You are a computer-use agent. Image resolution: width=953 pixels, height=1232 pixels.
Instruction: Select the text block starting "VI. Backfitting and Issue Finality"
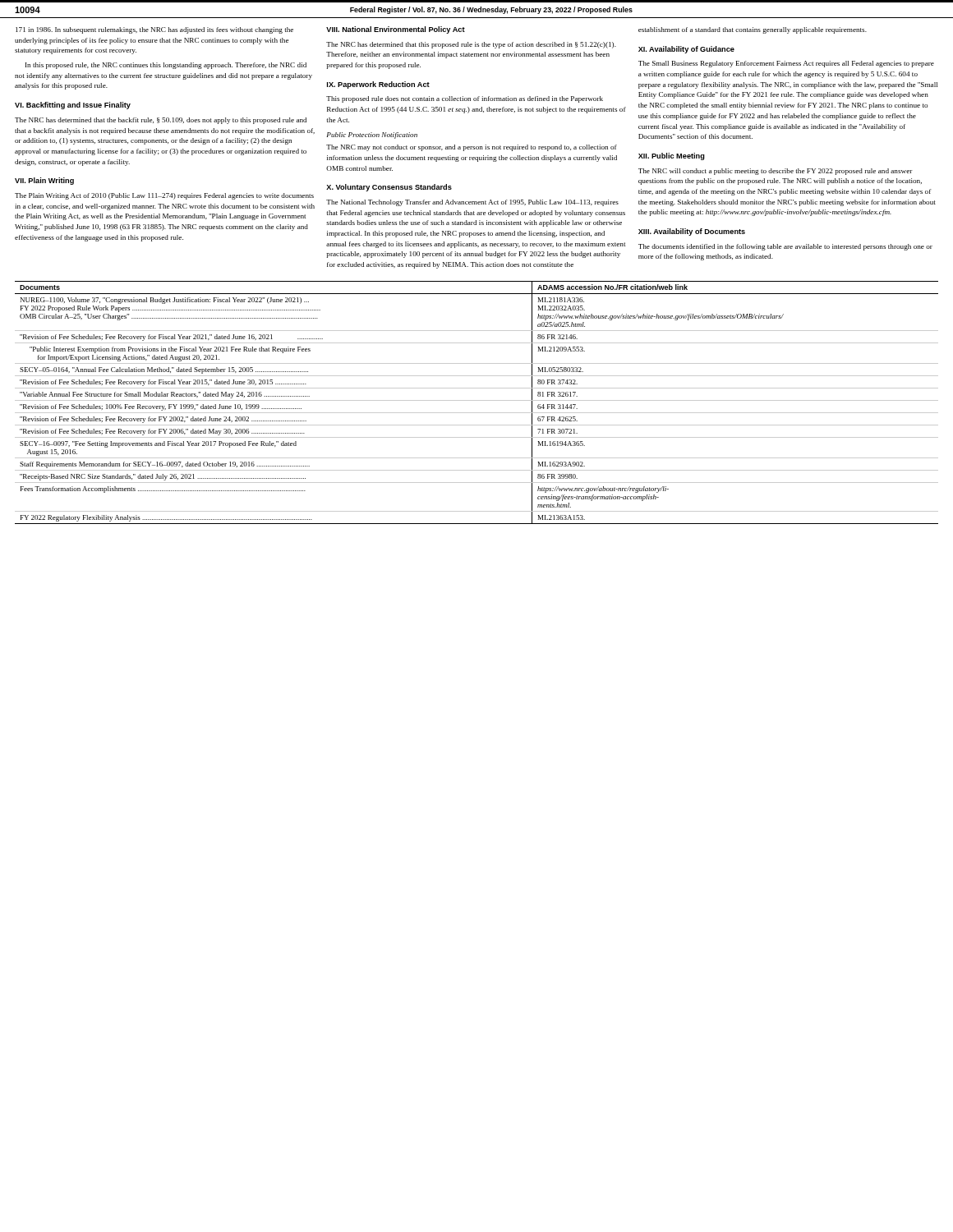point(73,105)
